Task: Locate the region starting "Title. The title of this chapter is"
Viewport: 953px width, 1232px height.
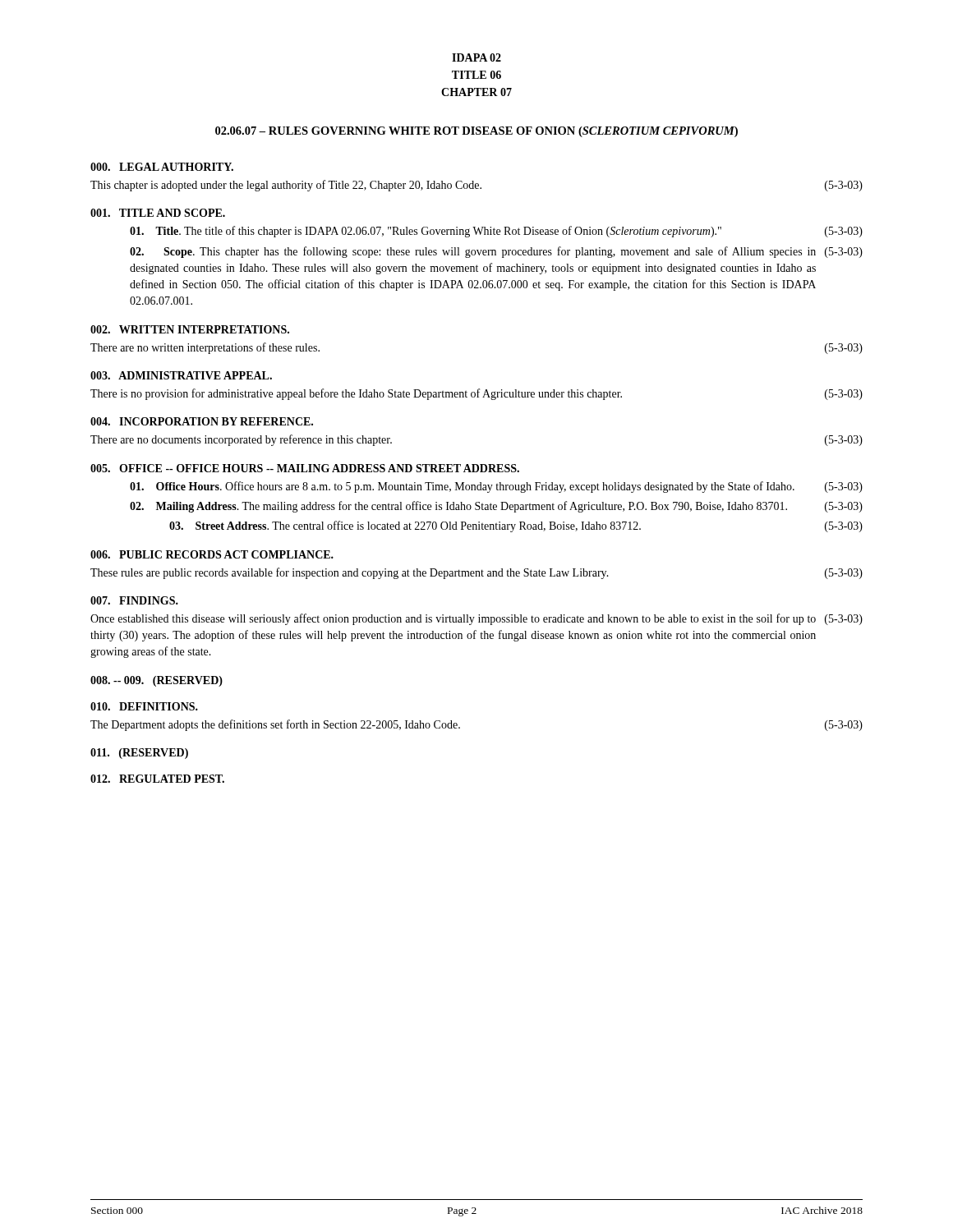Action: tap(496, 267)
